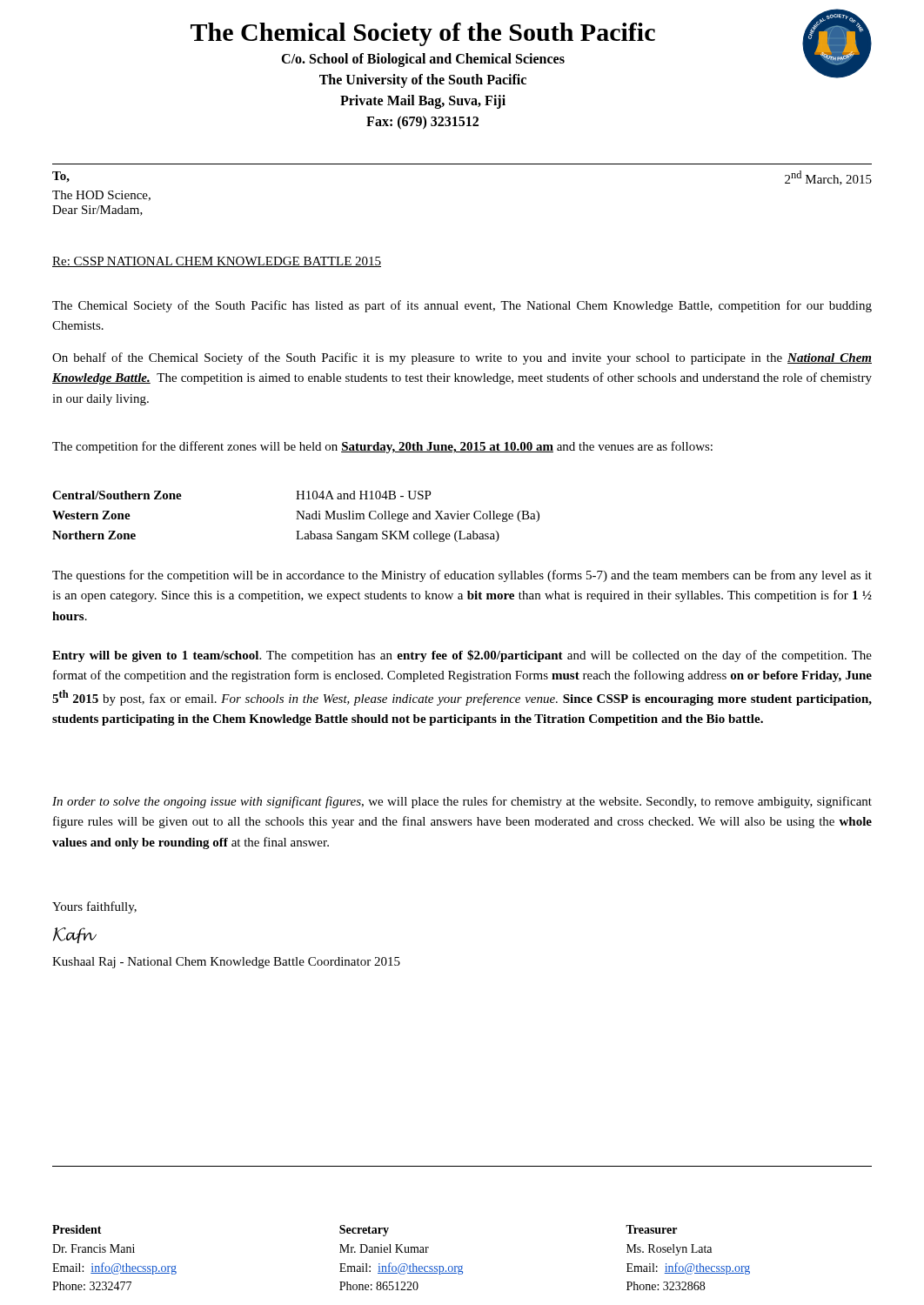Viewport: 924px width, 1305px height.
Task: Select the element starting "The questions for the"
Action: pyautogui.click(x=462, y=595)
